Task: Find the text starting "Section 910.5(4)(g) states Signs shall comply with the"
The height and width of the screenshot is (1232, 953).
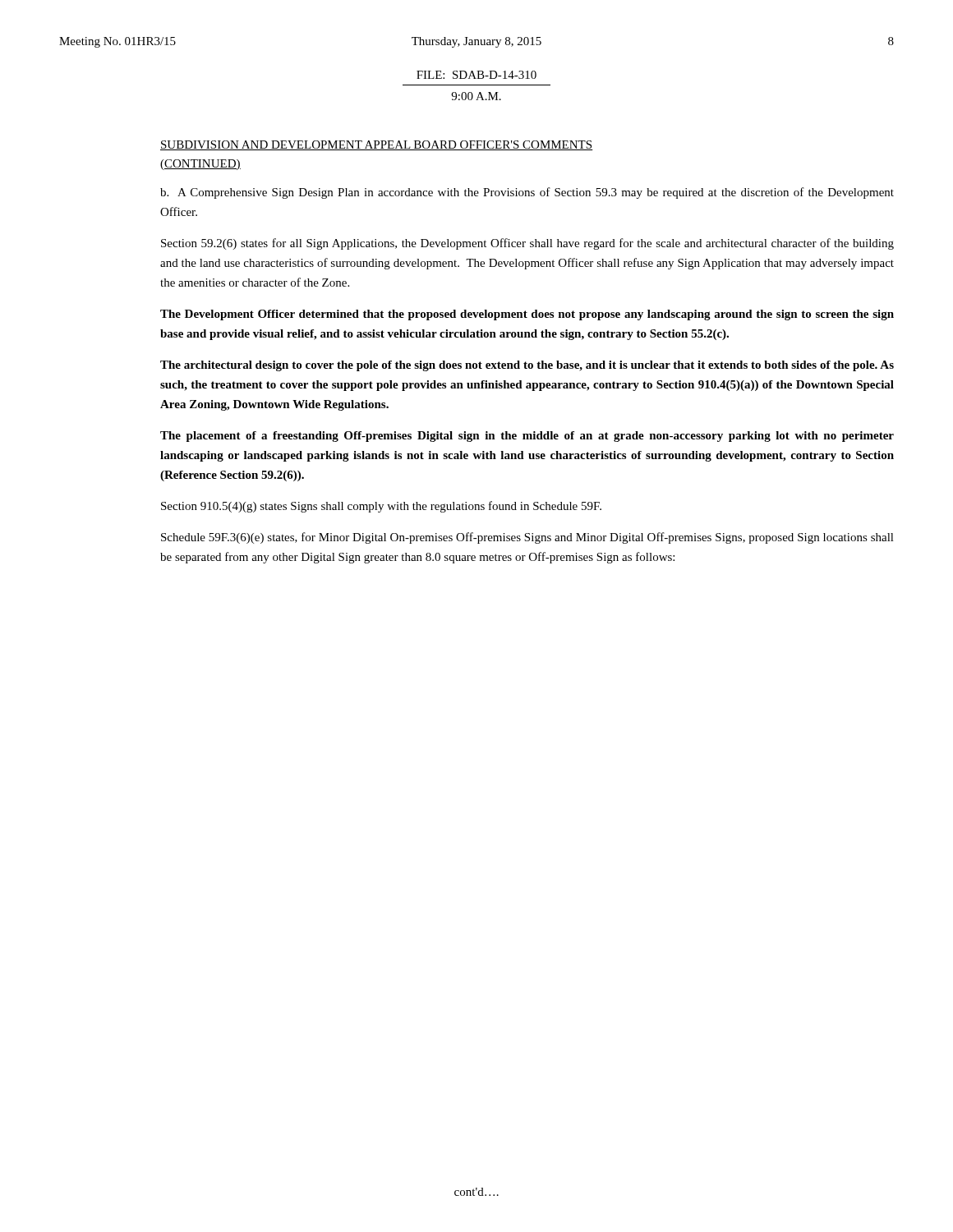Action: click(x=381, y=506)
